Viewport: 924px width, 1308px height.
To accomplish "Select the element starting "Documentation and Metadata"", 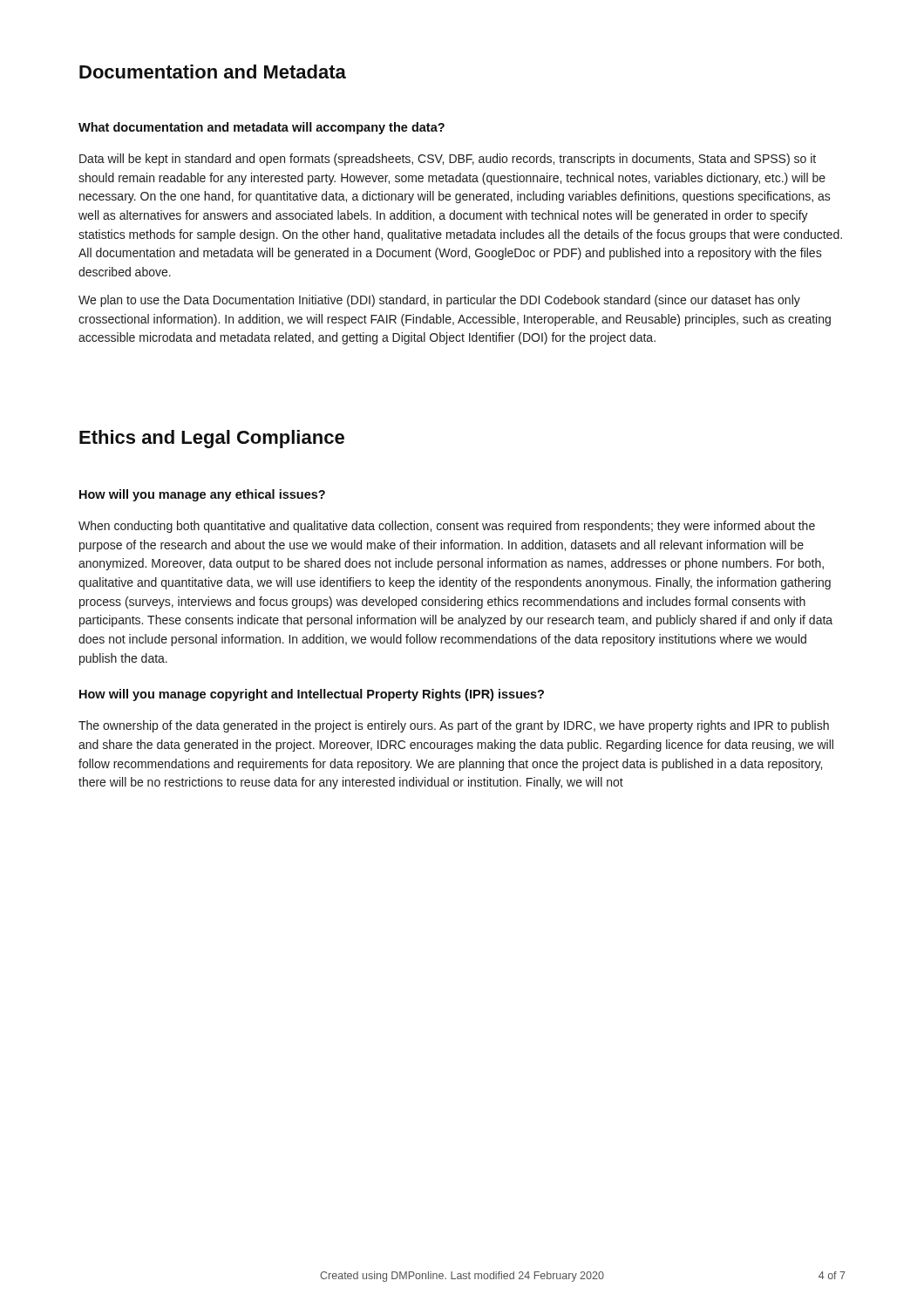I will point(212,72).
